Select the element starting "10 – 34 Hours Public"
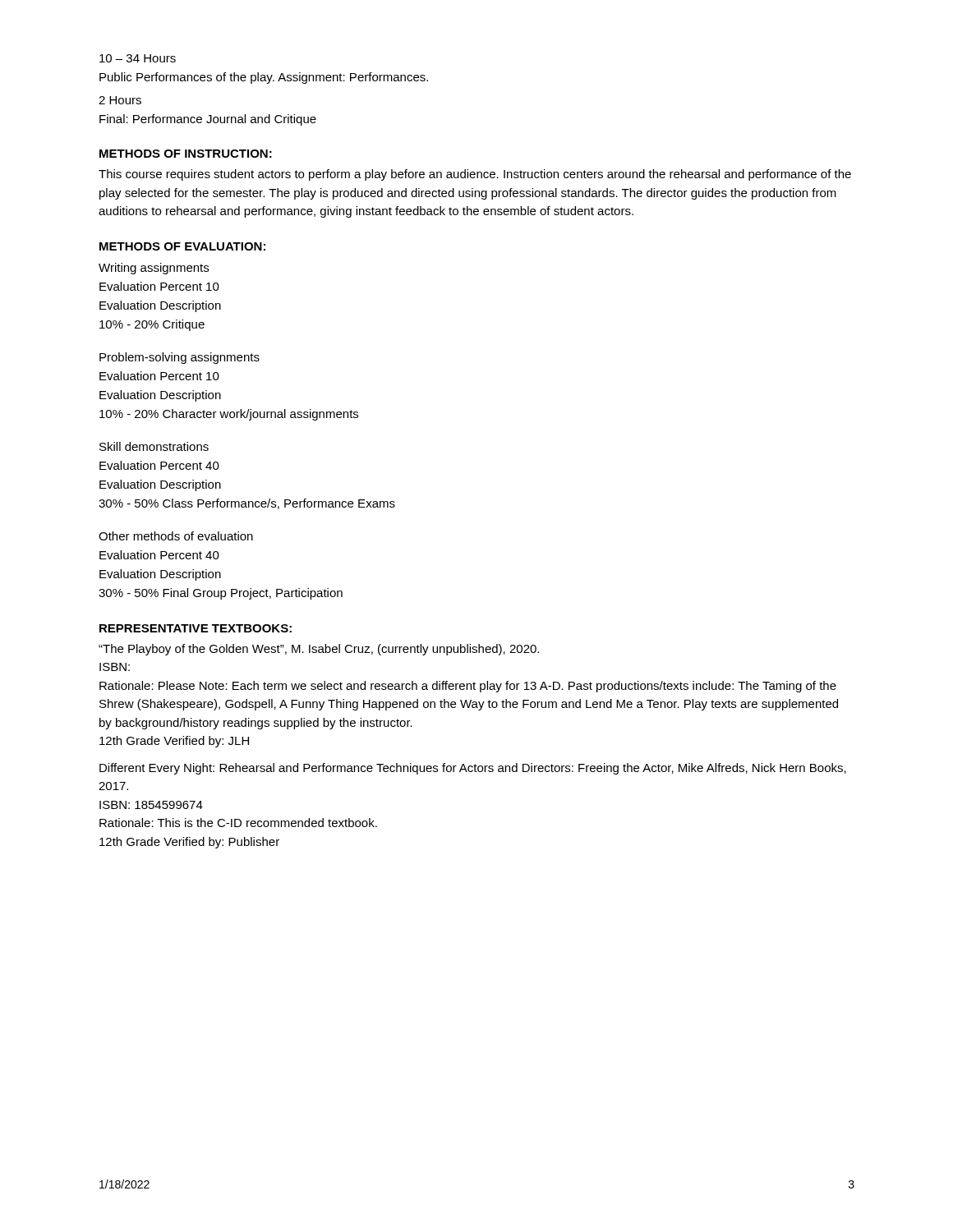The image size is (953, 1232). (x=264, y=67)
